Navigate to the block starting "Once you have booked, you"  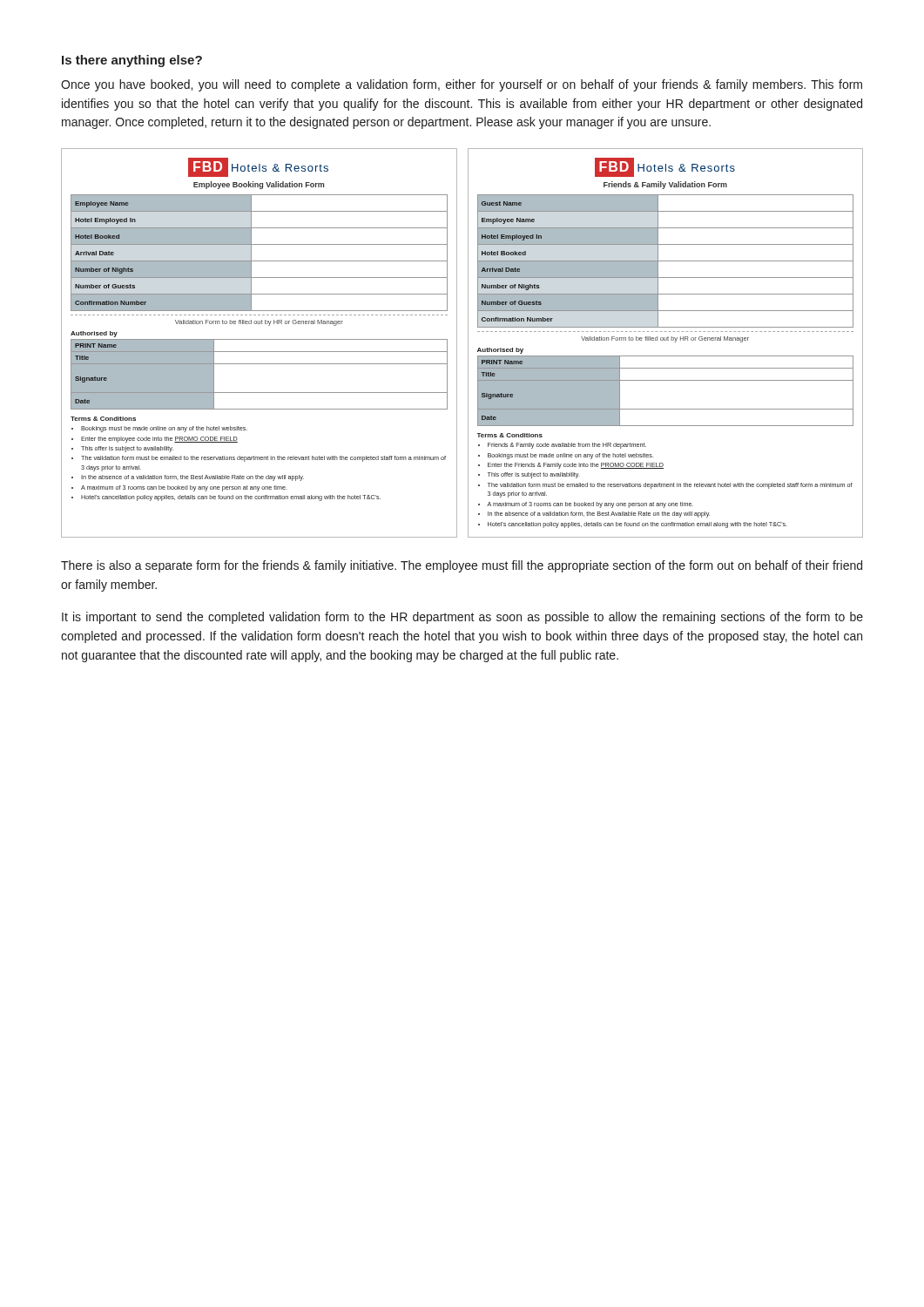pos(462,103)
